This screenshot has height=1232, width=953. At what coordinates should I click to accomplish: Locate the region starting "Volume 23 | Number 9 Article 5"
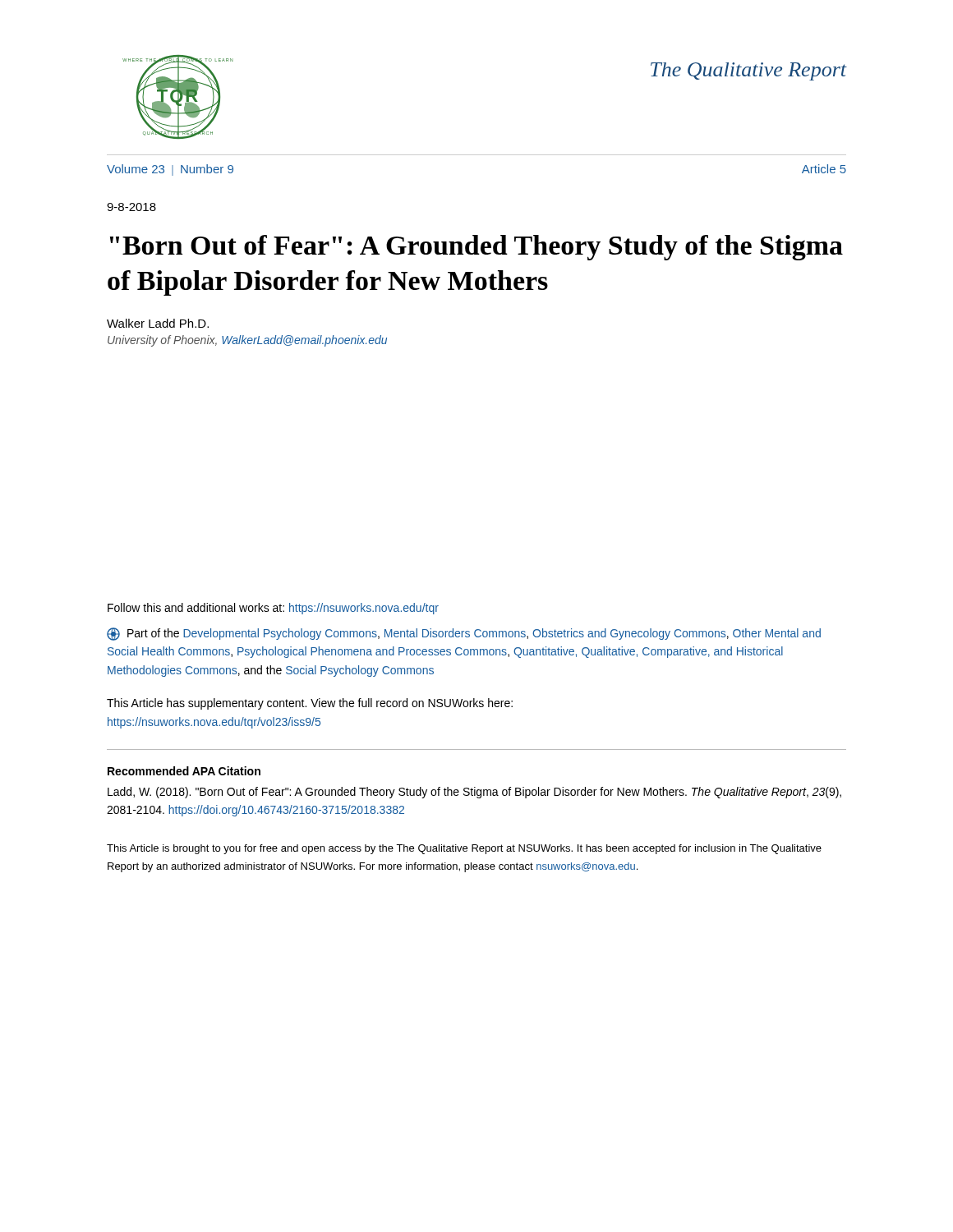[x=172, y=170]
